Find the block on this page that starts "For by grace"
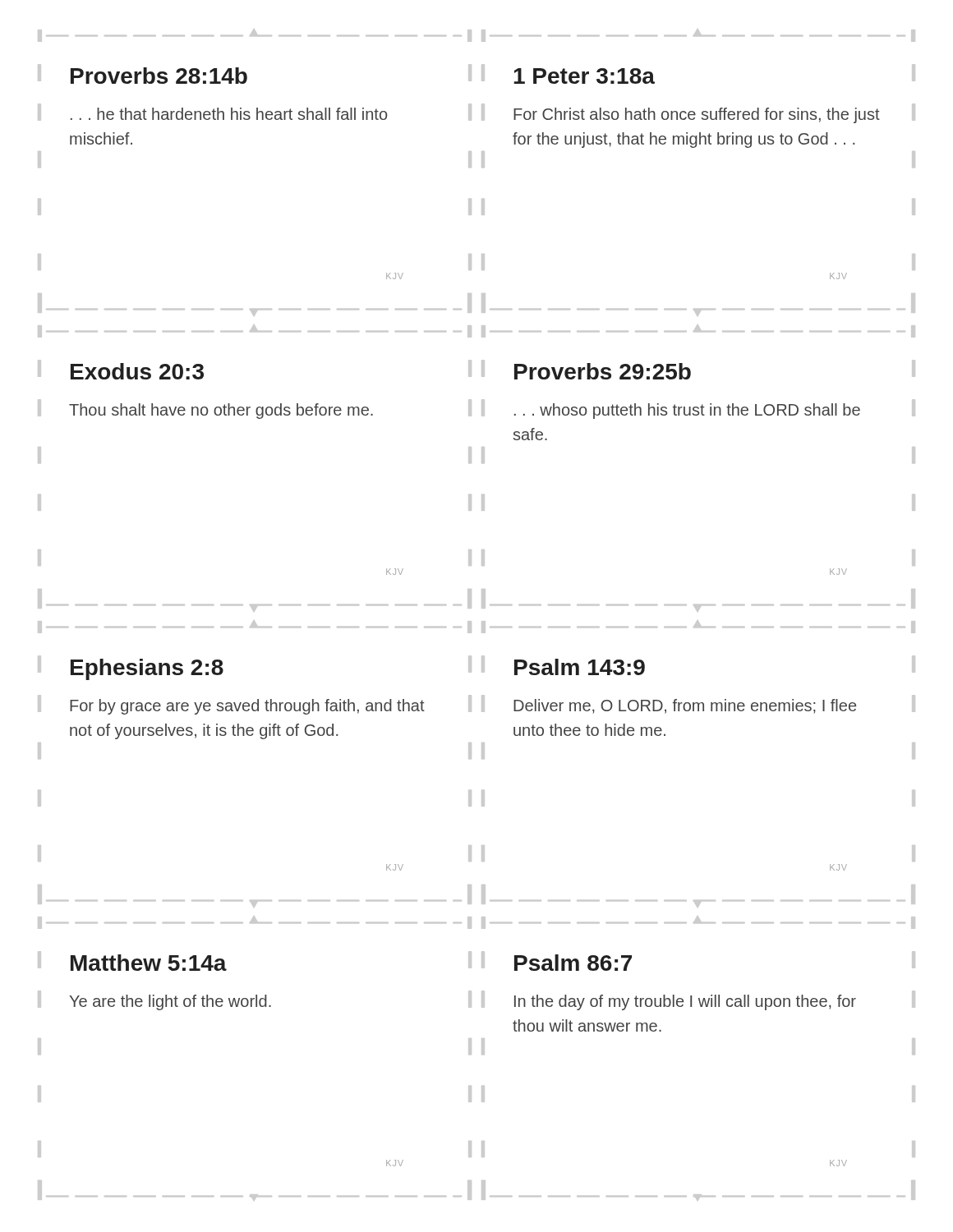The width and height of the screenshot is (953, 1232). point(247,718)
